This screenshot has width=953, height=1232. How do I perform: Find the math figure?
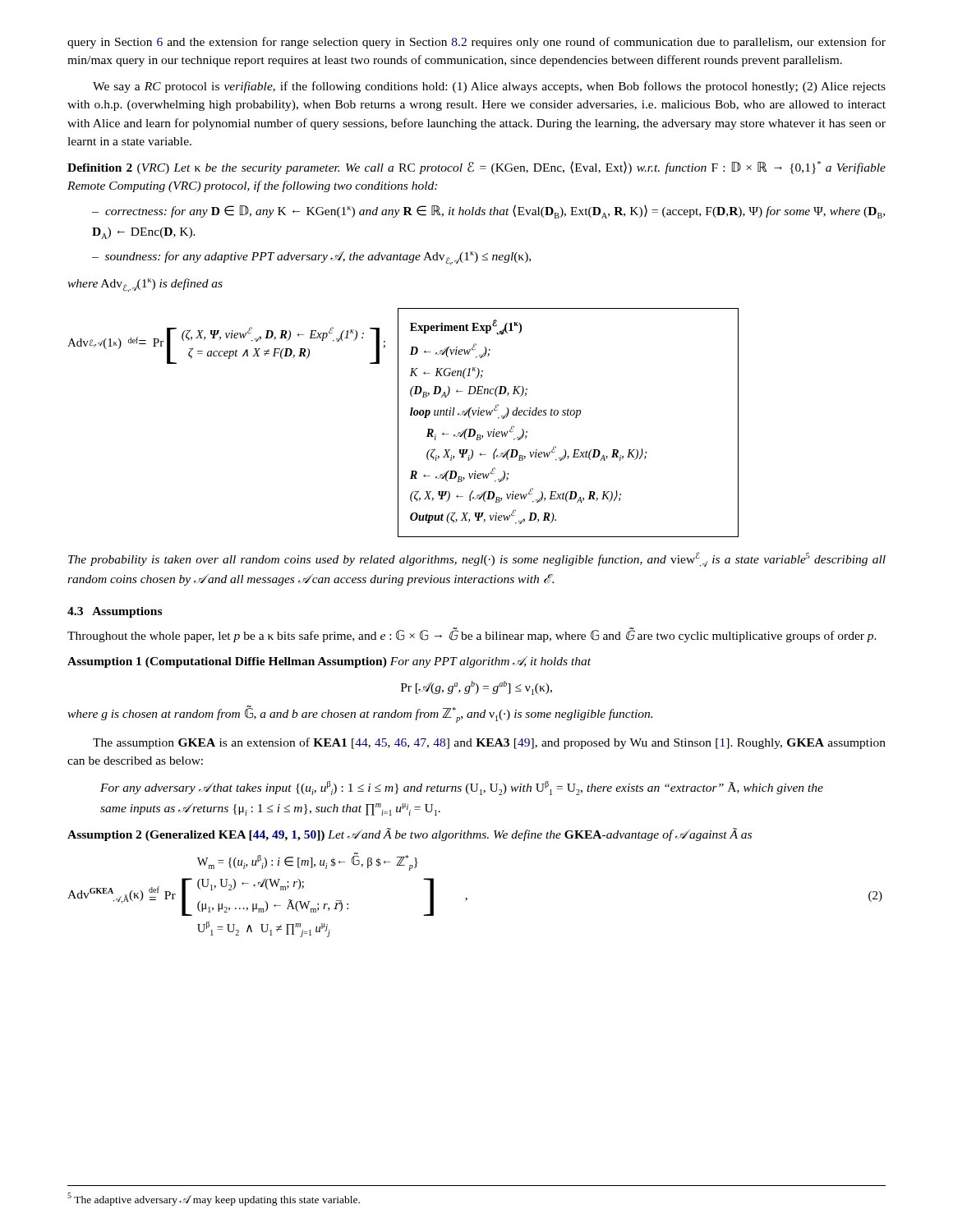(476, 422)
